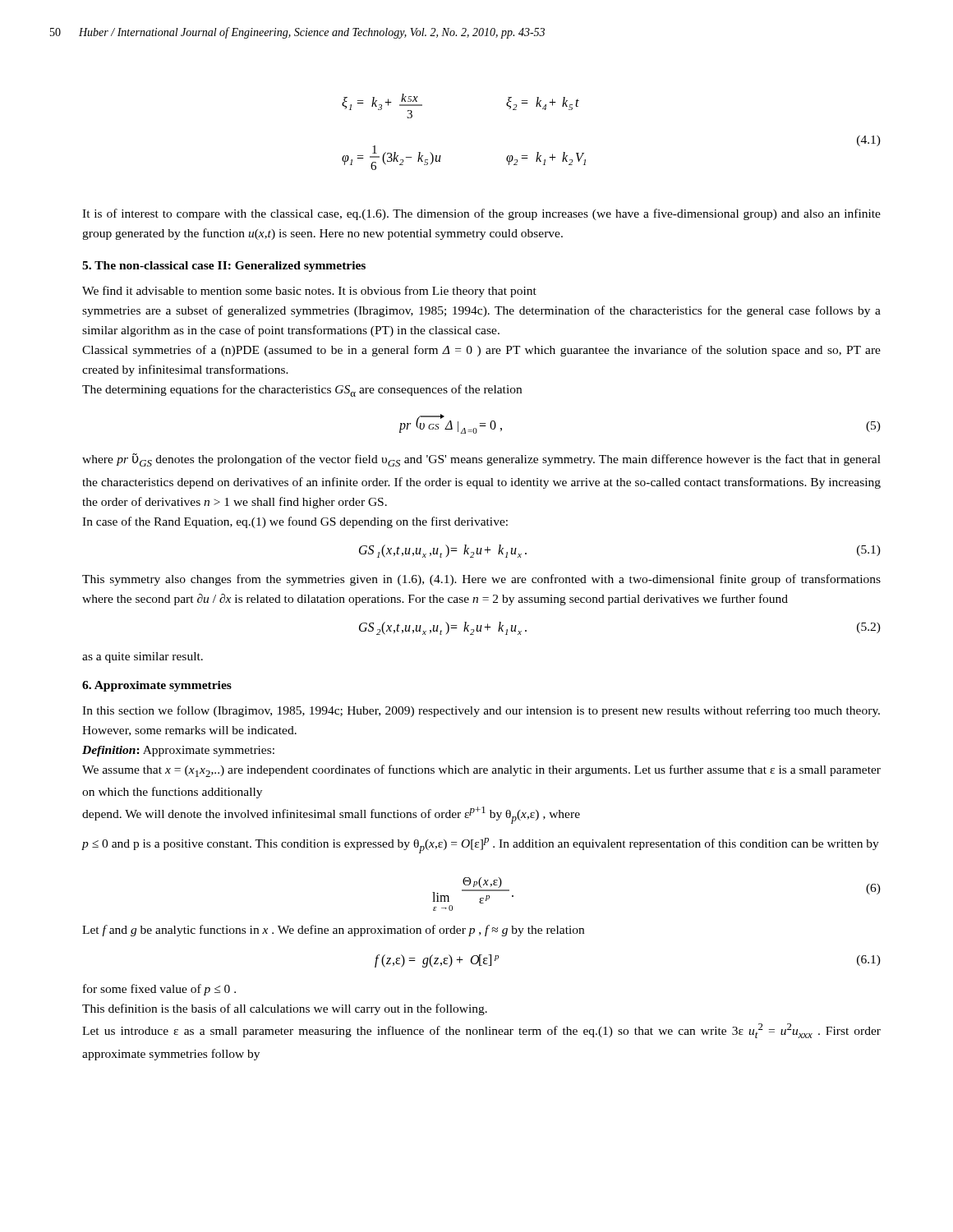
Task: Click the passage that begins "as a quite similar"
Action: [143, 655]
